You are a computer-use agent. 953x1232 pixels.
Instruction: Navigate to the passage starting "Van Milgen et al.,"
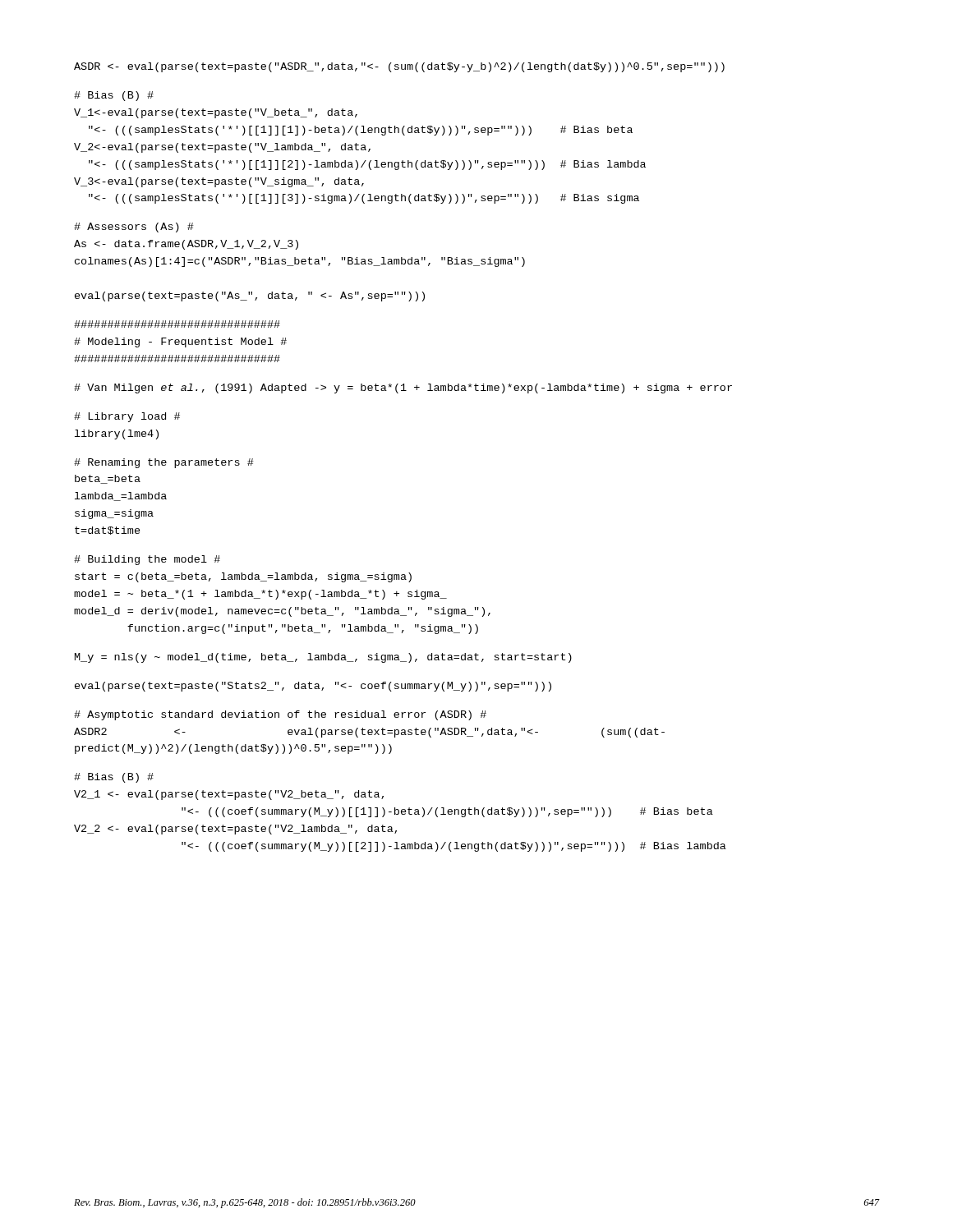476,389
